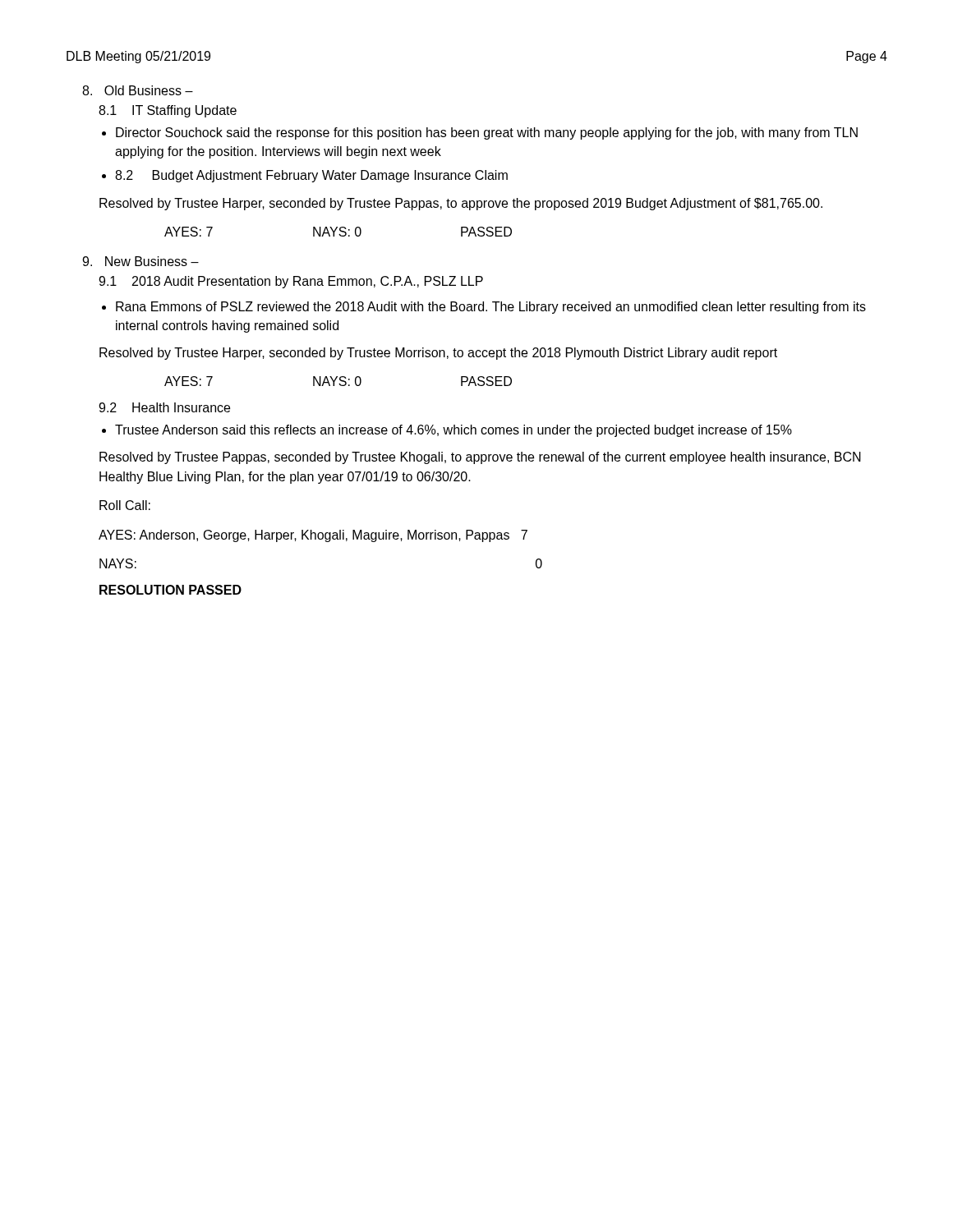
Task: Find the list item with the text "Director Souchock said"
Action: 487,142
